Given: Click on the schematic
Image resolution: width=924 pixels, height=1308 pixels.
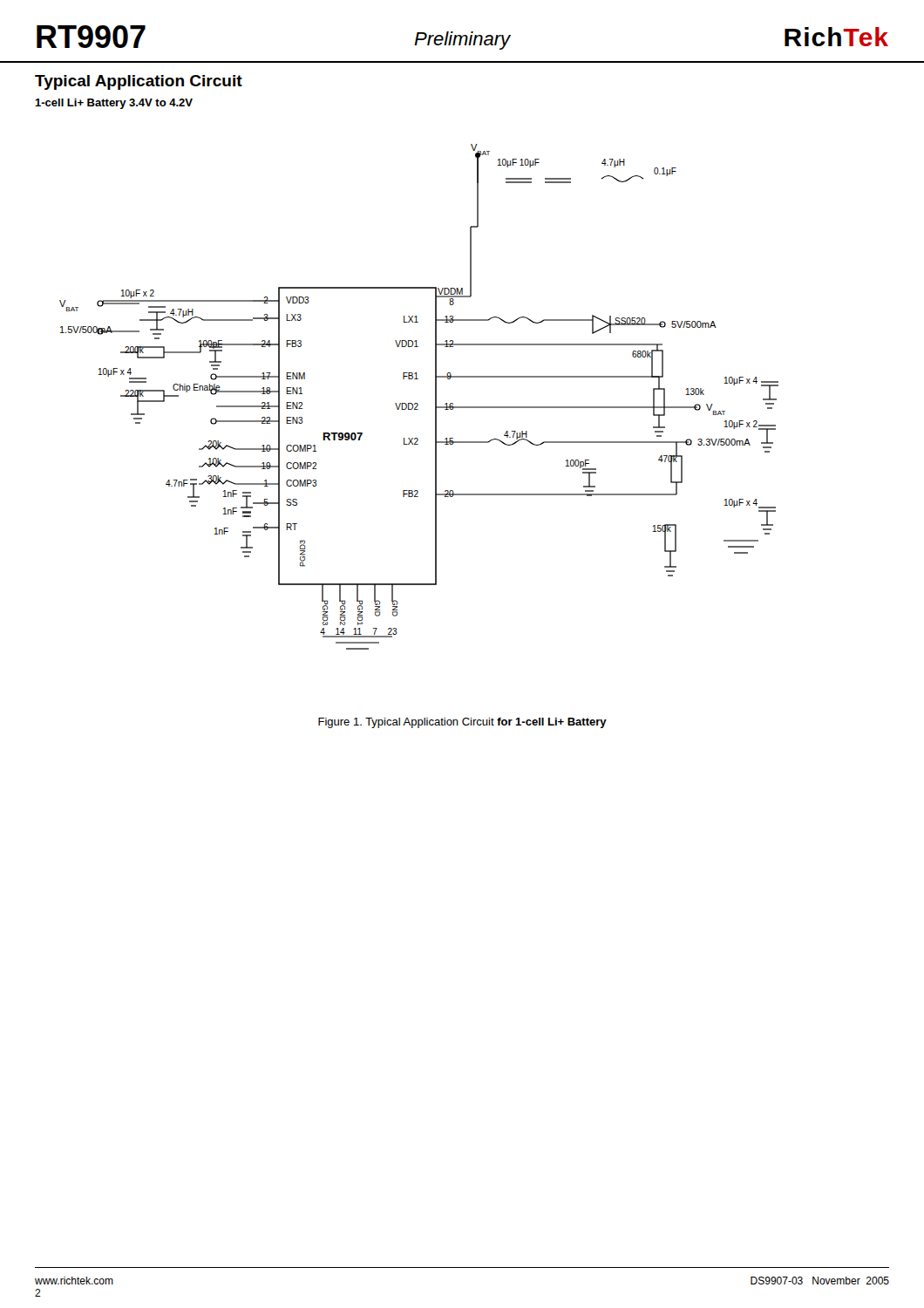Looking at the screenshot, I should [x=462, y=410].
